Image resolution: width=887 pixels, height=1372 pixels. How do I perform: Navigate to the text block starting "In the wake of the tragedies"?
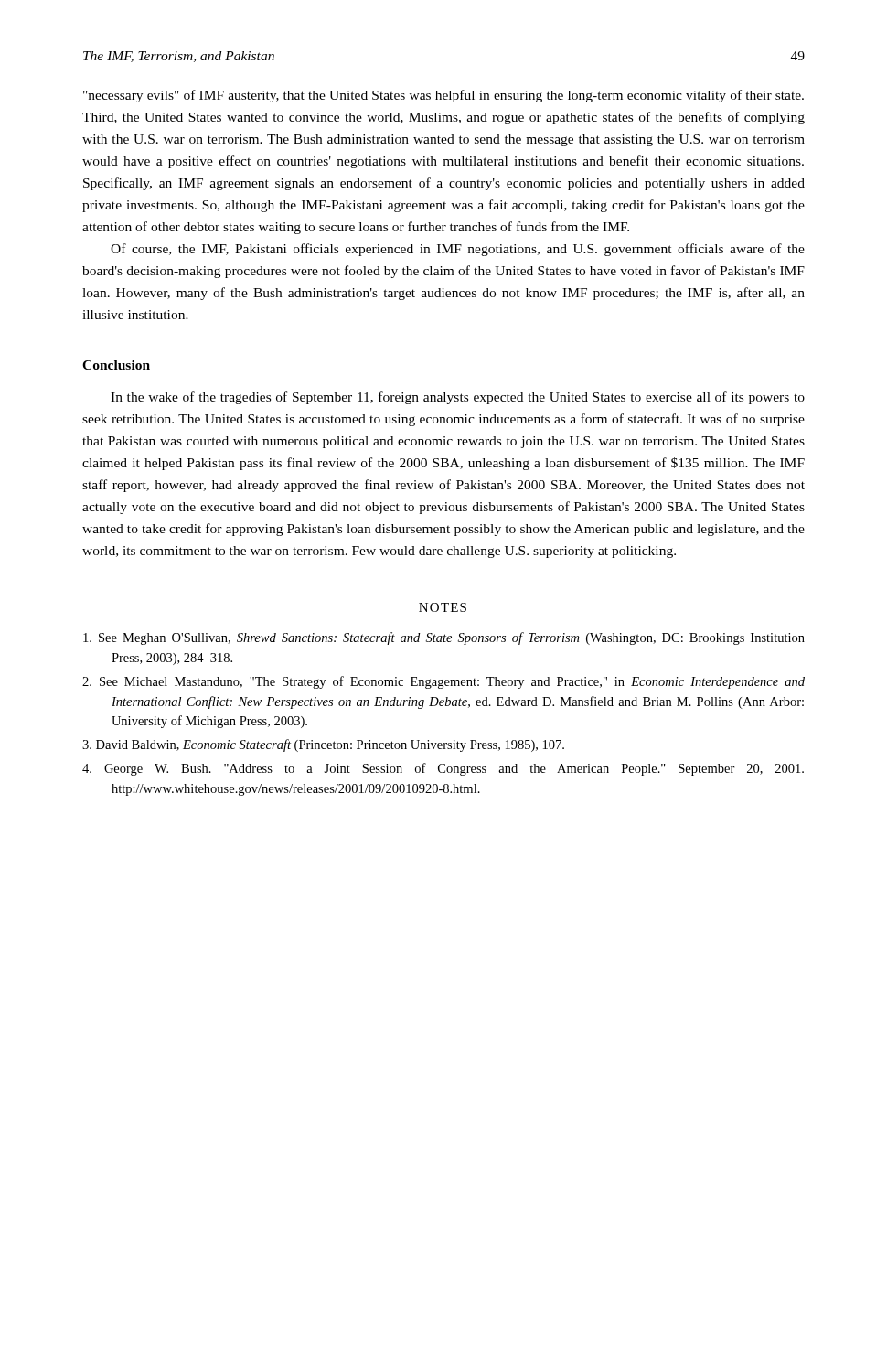[444, 474]
